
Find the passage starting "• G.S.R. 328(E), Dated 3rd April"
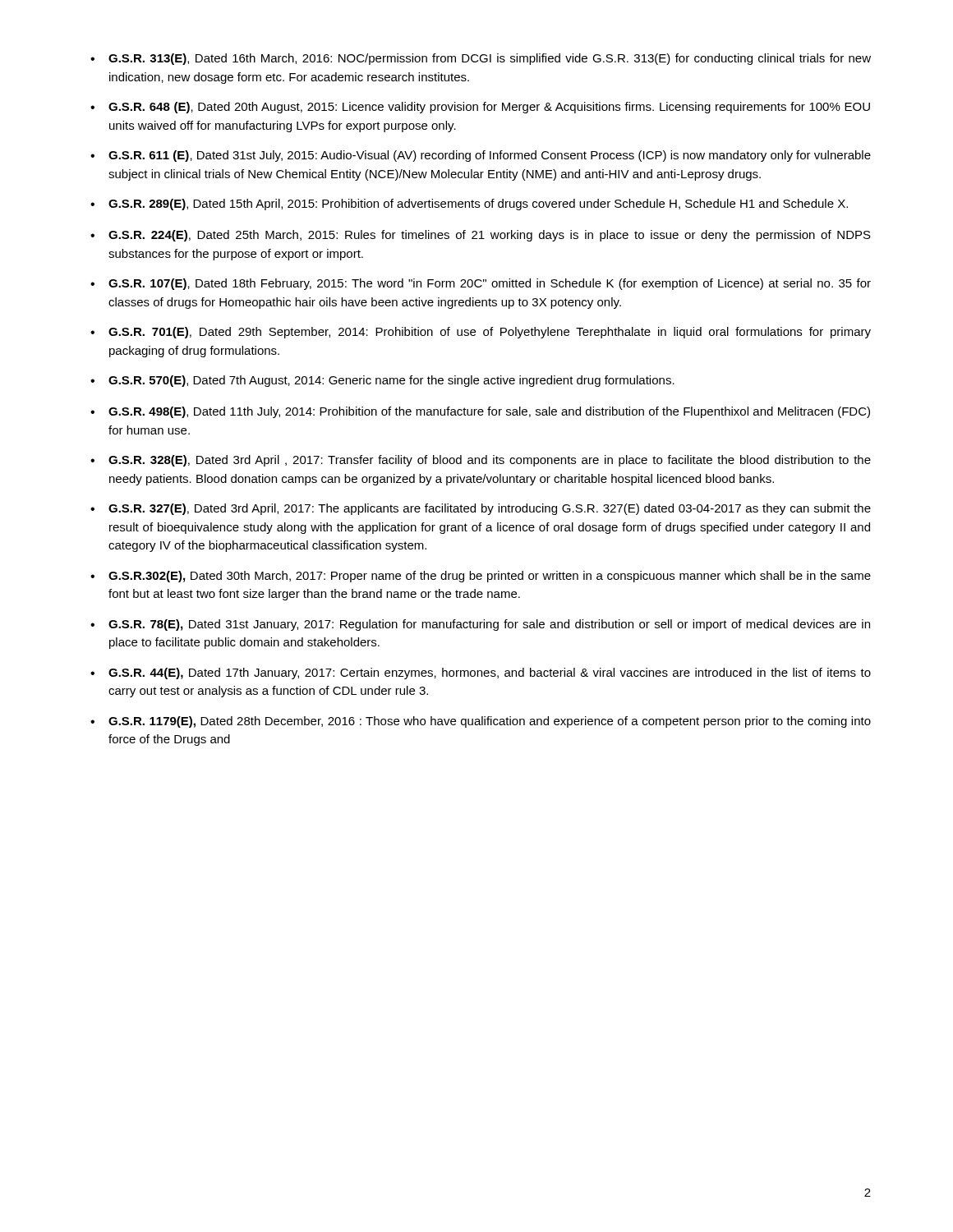tap(481, 469)
